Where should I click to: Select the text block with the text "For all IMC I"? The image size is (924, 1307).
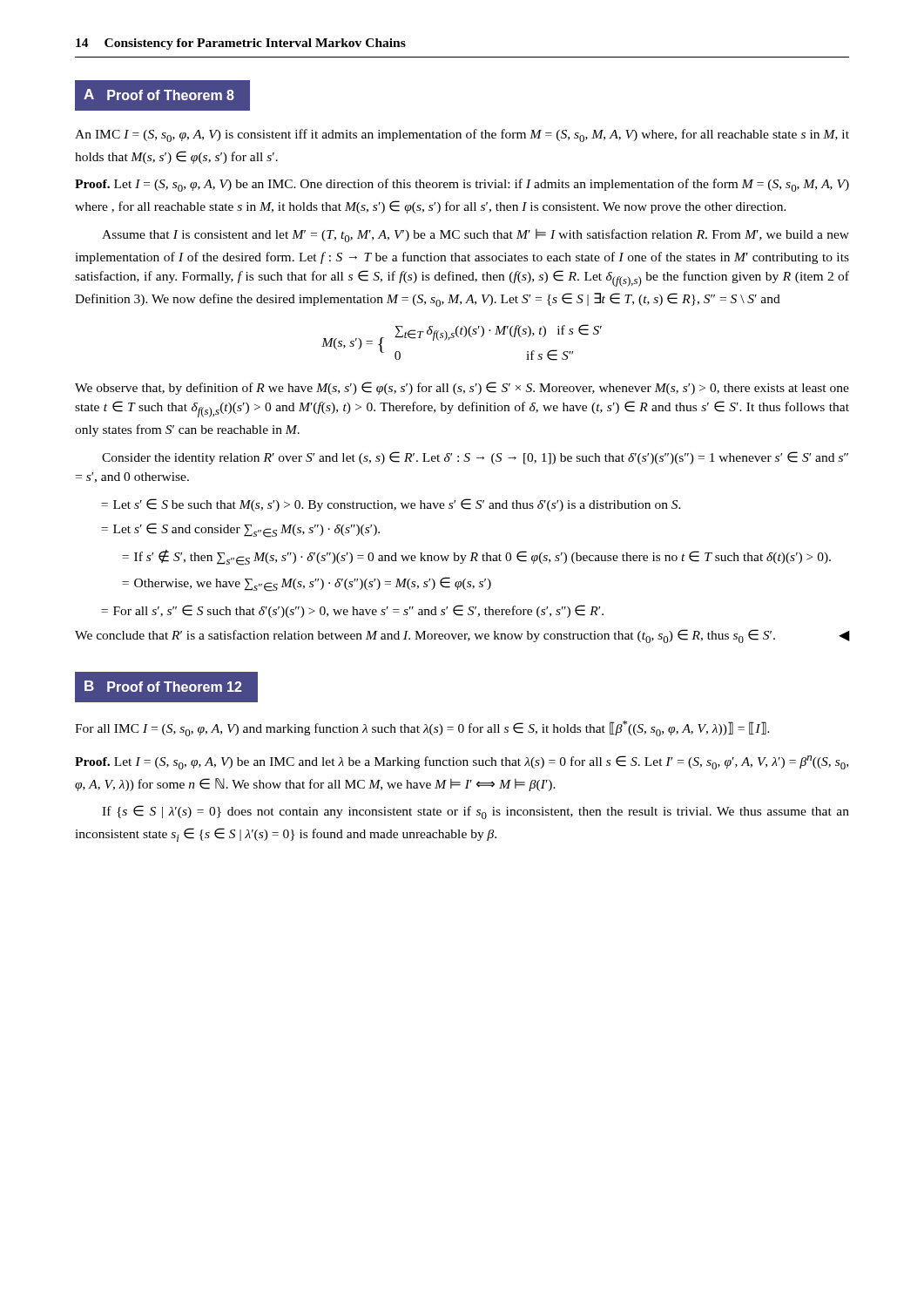tap(462, 728)
